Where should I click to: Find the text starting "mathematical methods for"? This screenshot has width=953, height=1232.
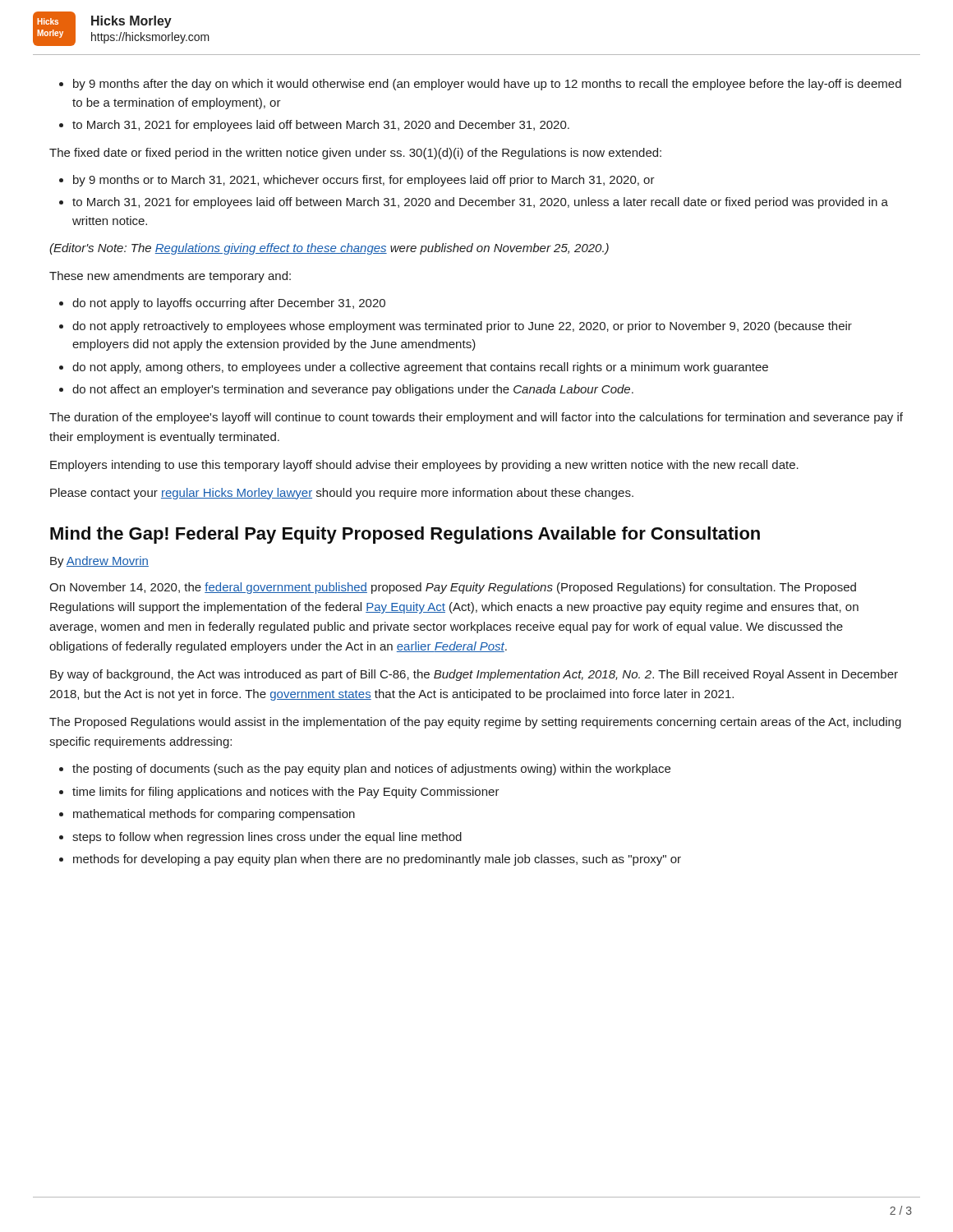214,814
